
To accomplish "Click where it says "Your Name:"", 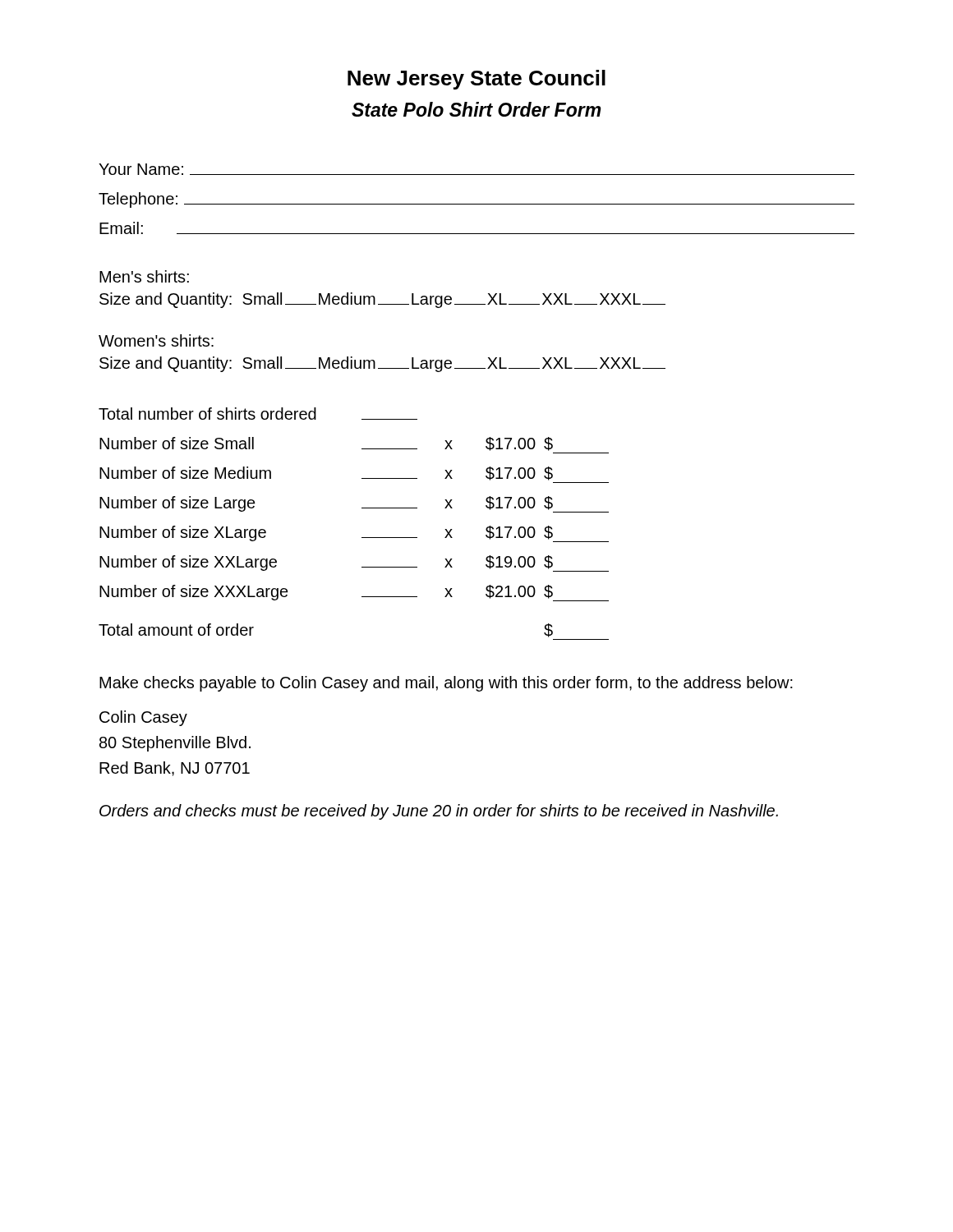I will pos(476,168).
